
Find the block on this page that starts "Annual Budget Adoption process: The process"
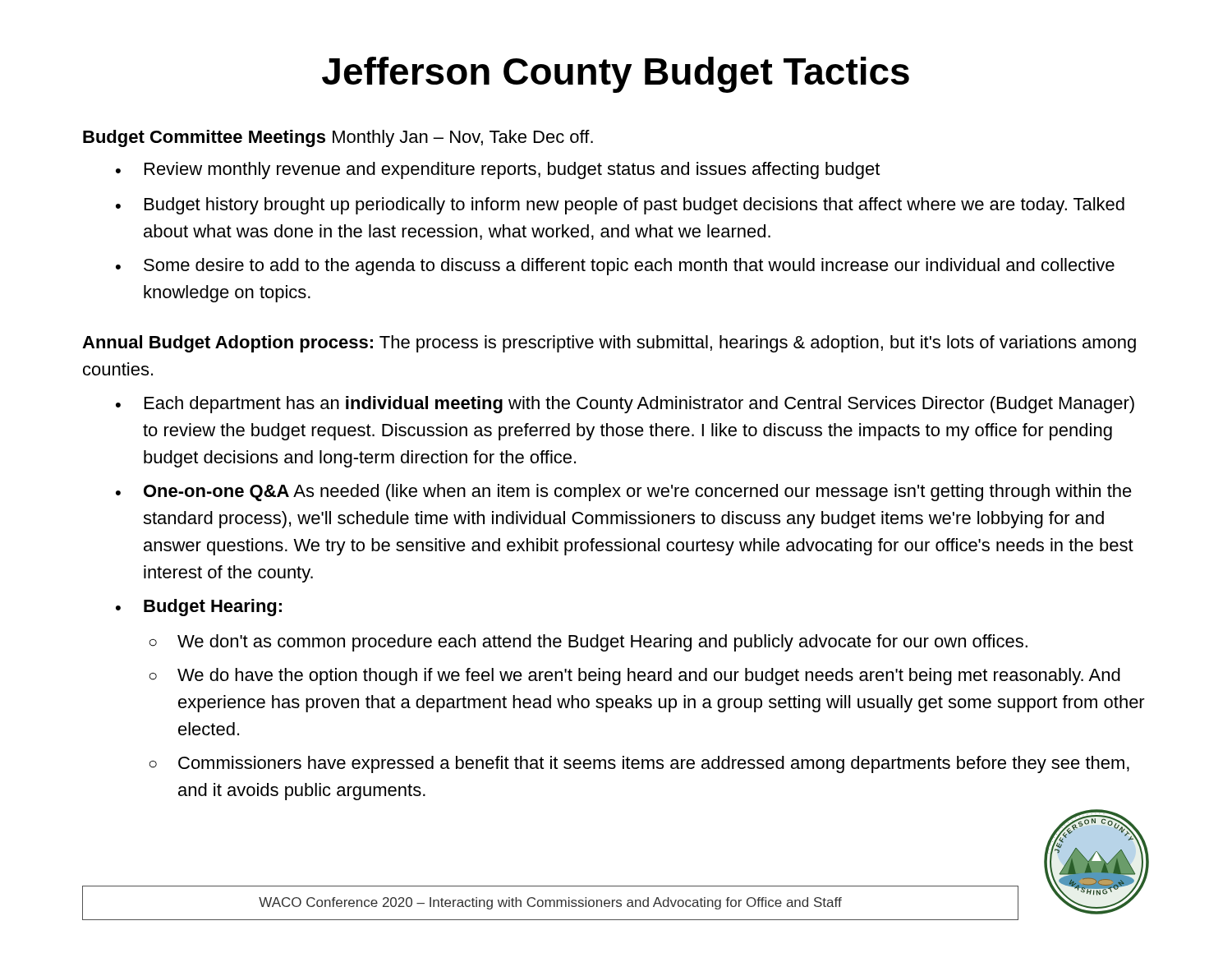pyautogui.click(x=610, y=356)
